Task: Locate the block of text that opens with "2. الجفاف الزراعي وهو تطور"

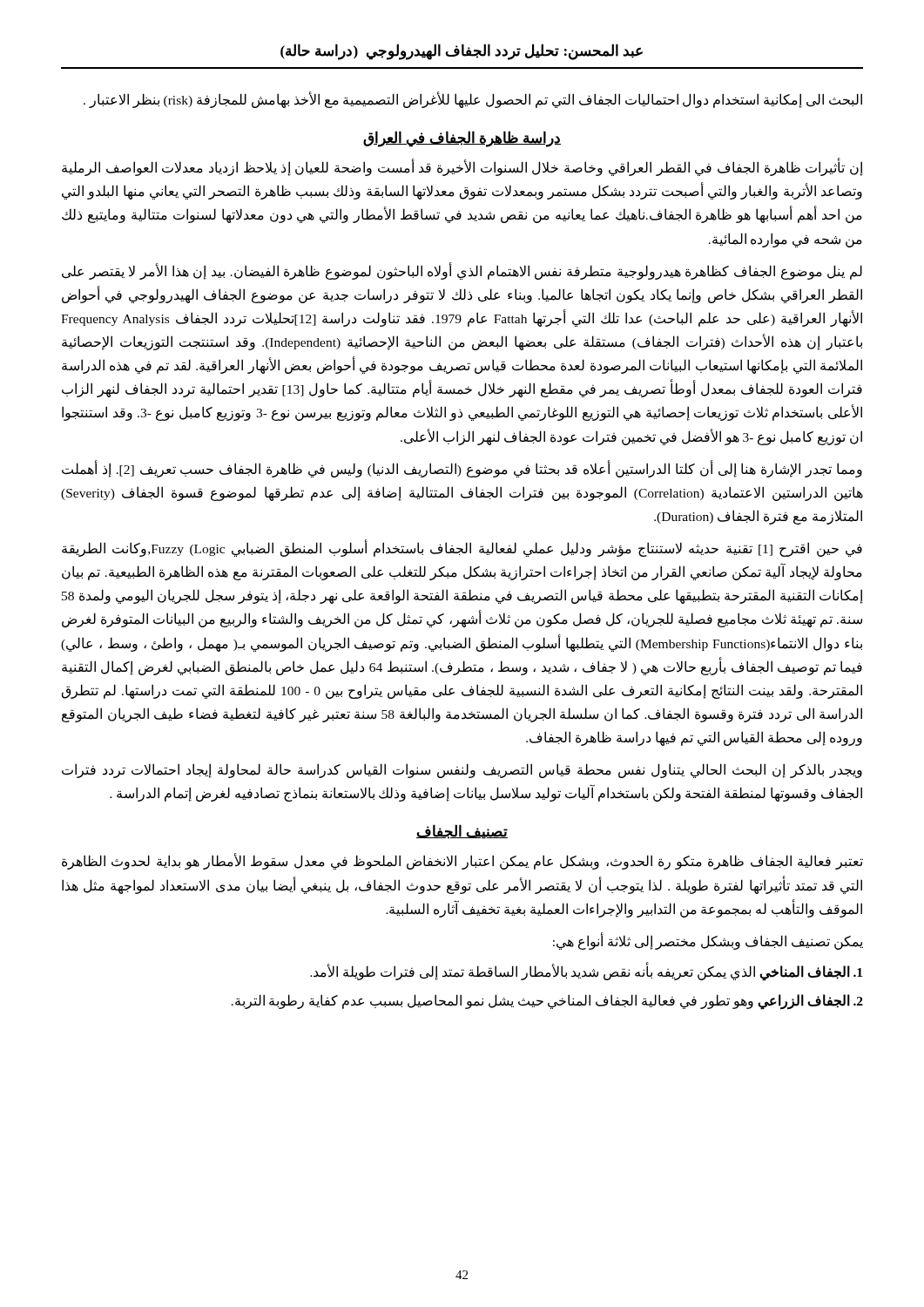Action: click(547, 1001)
